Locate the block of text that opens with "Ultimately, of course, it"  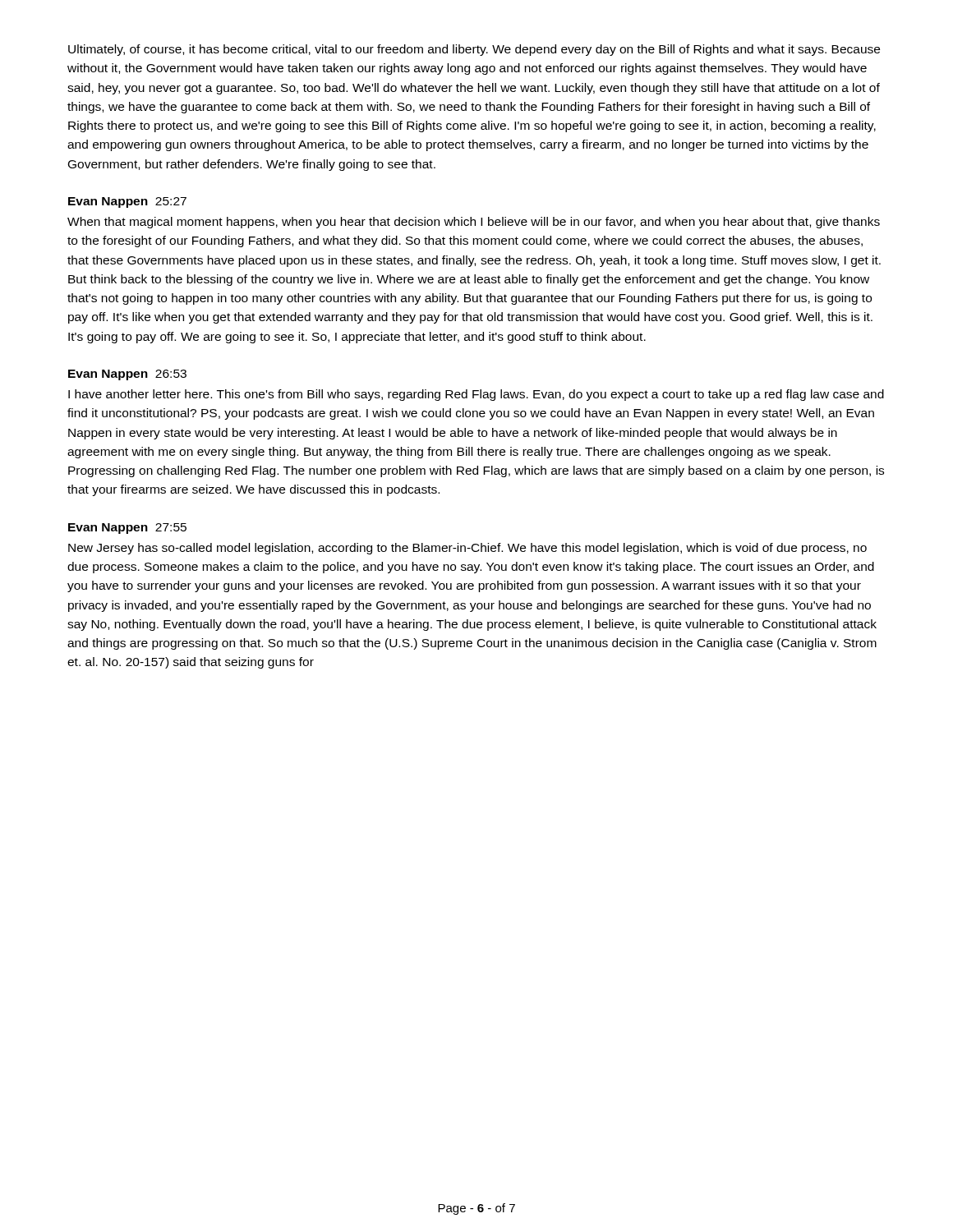pyautogui.click(x=474, y=106)
